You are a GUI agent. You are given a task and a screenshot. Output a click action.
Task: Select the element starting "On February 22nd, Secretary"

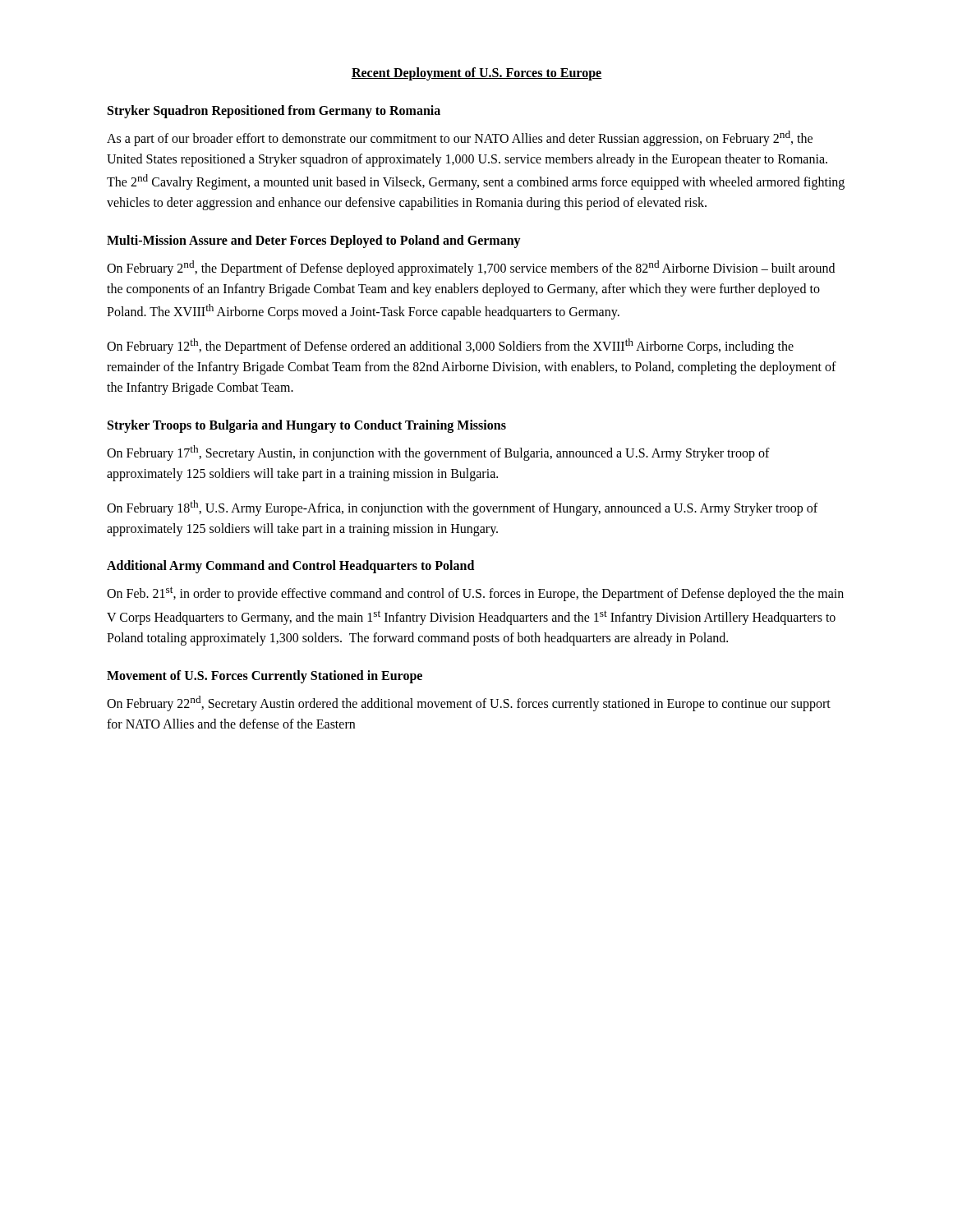click(469, 712)
